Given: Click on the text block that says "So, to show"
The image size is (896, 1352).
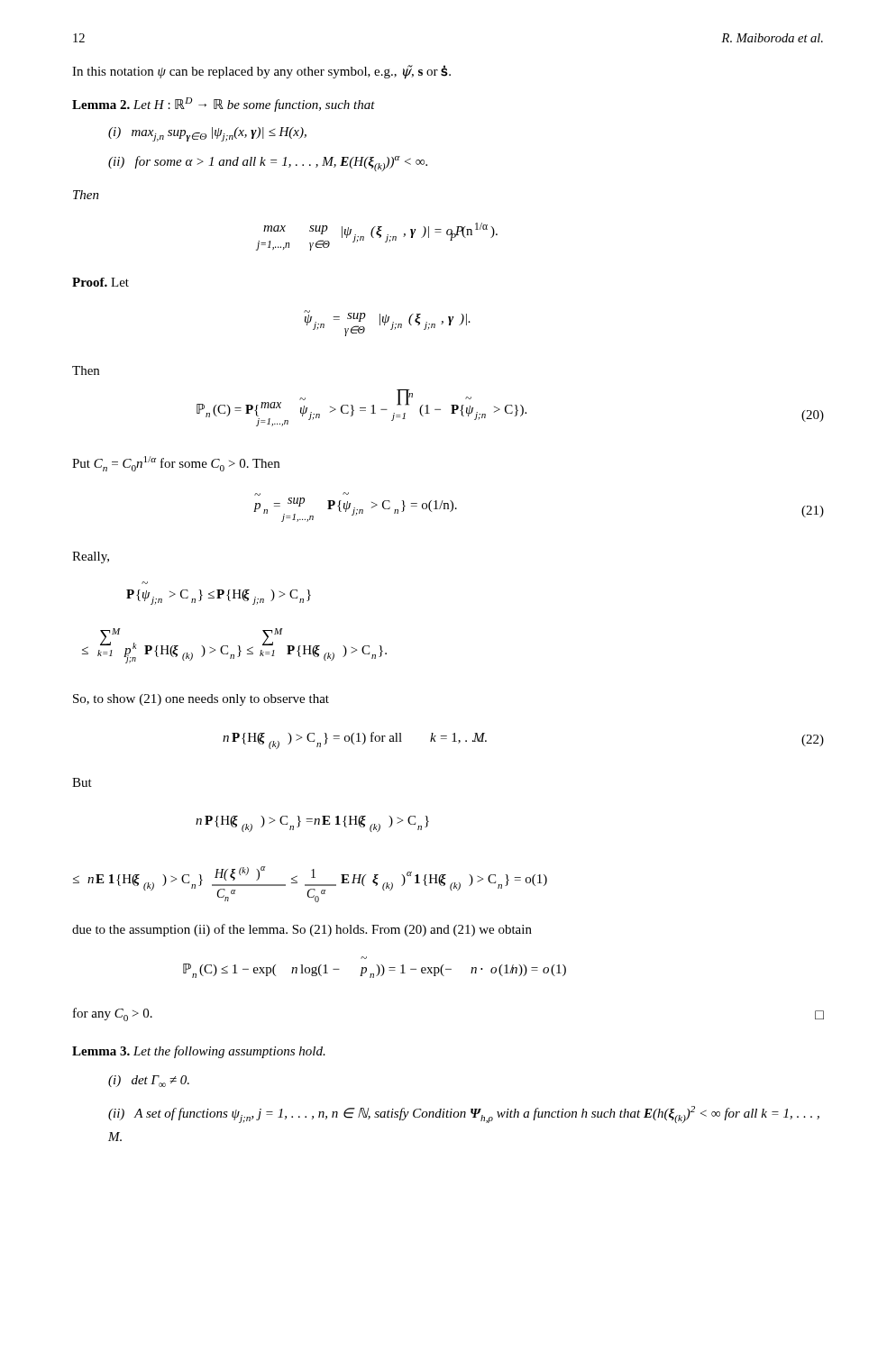Looking at the screenshot, I should point(201,698).
